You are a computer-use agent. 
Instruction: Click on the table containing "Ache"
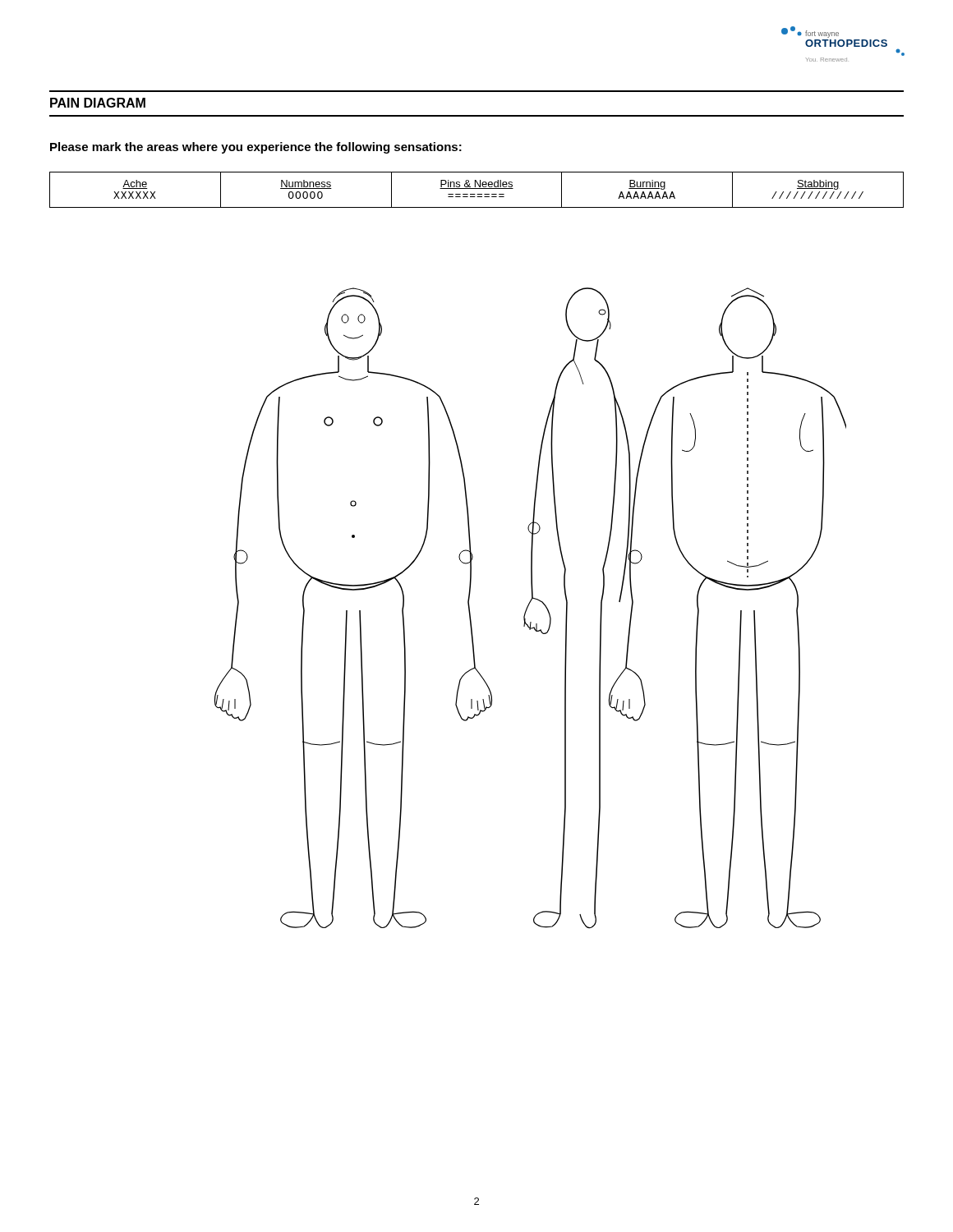pyautogui.click(x=476, y=190)
